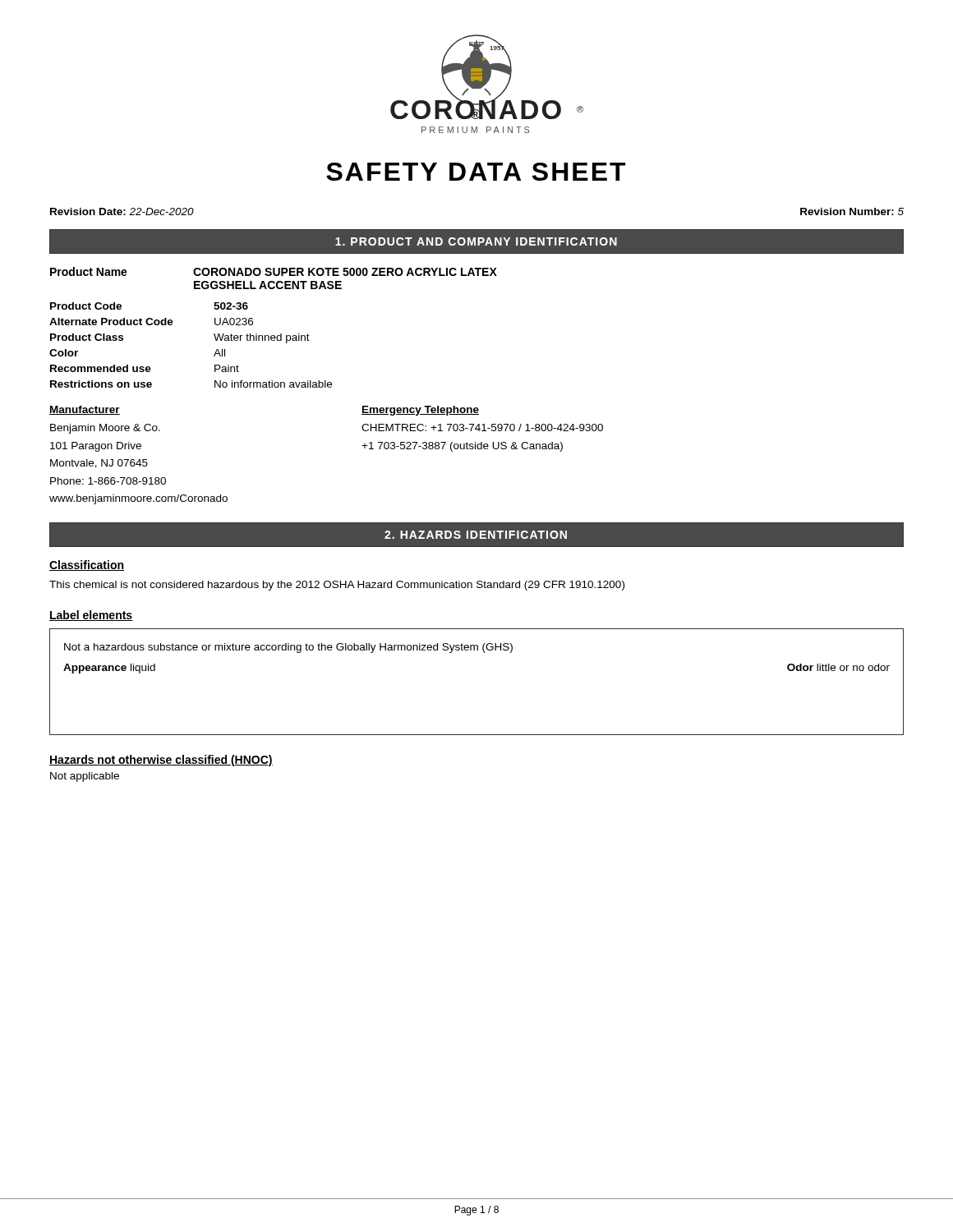Click on the logo
953x1232 pixels.
(x=476, y=87)
